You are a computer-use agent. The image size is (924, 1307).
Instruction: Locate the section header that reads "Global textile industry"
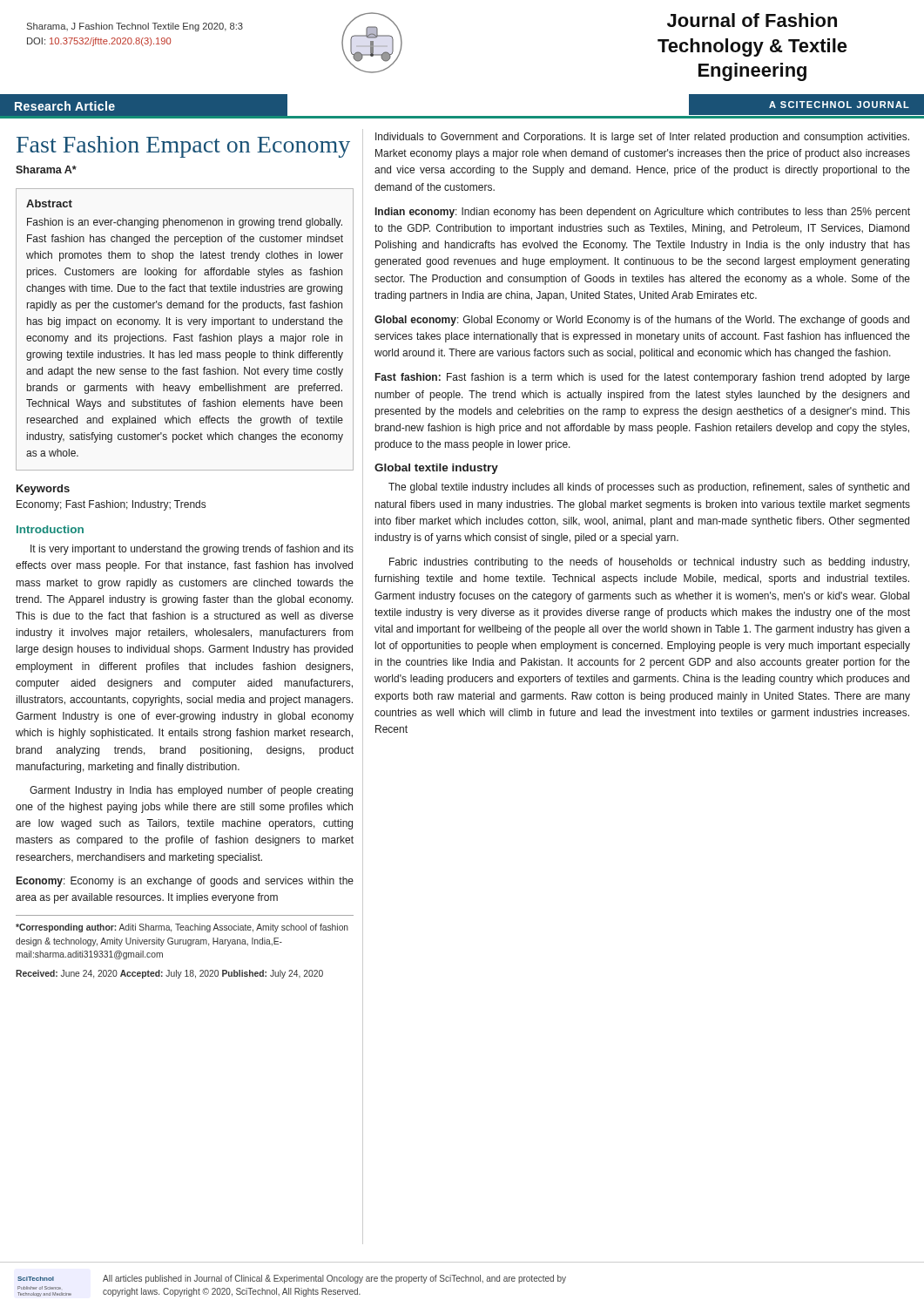(x=436, y=468)
